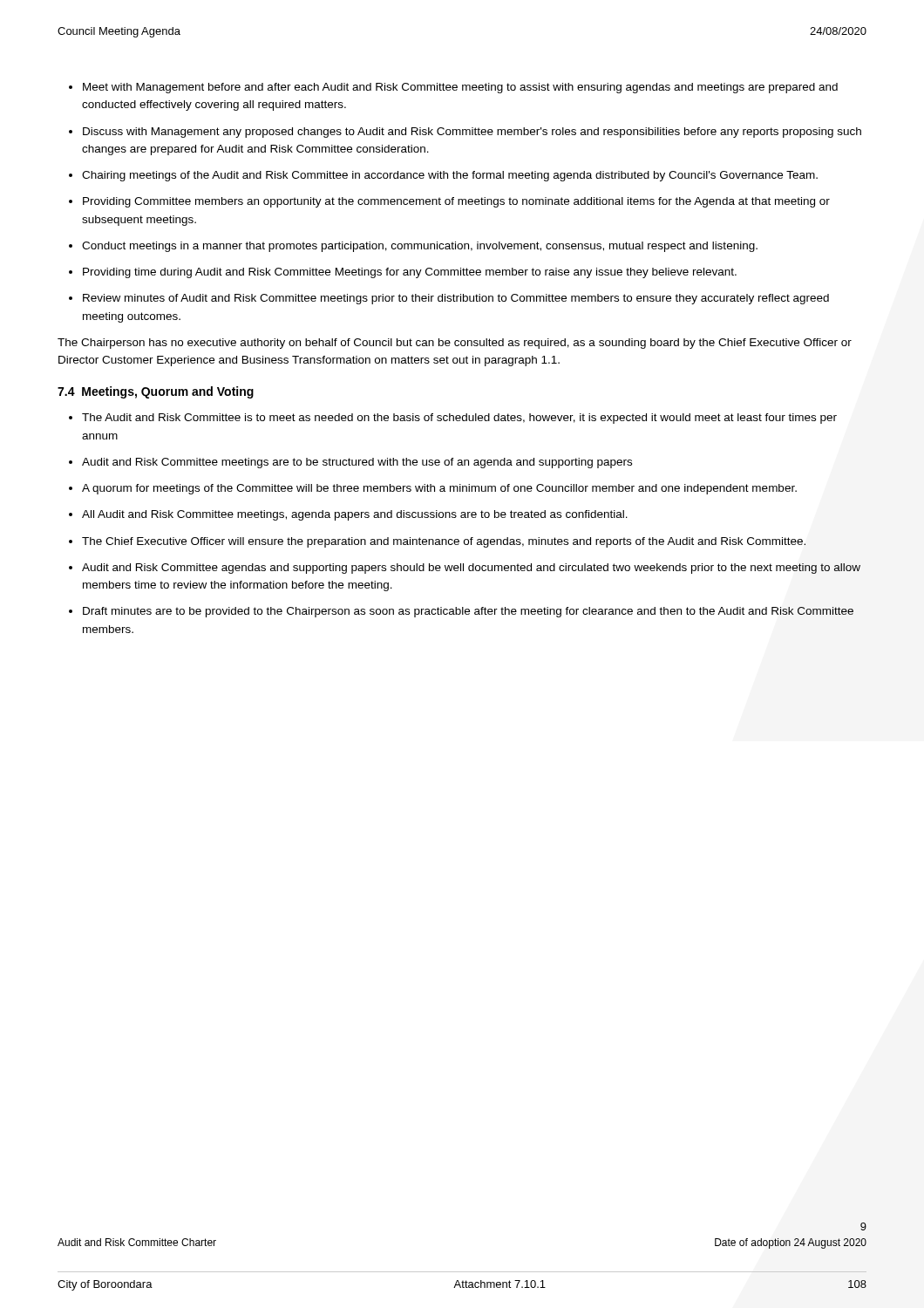
Task: Locate the list item with the text "All Audit and"
Action: pyautogui.click(x=355, y=514)
